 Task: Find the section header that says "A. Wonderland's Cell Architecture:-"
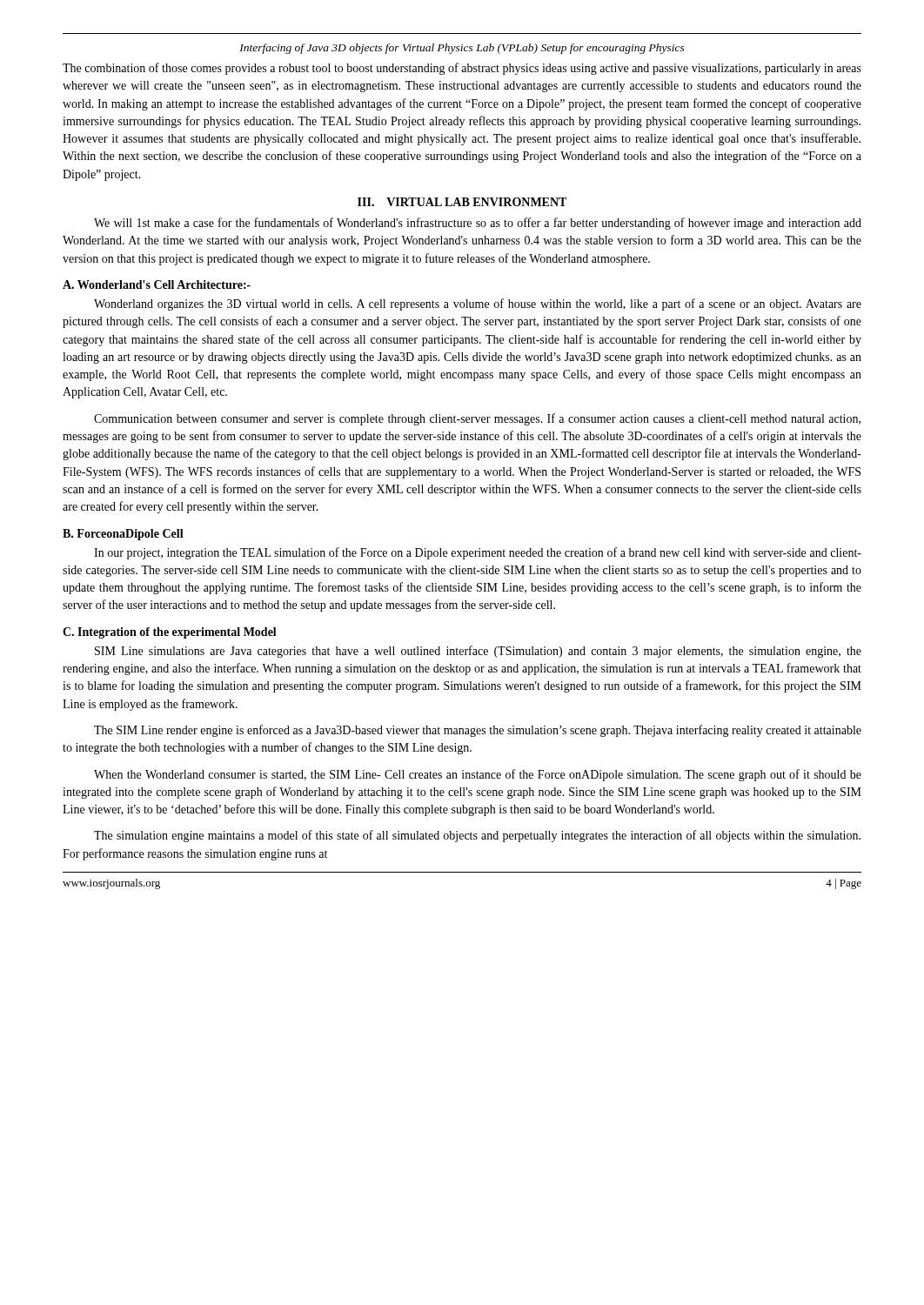(x=157, y=284)
